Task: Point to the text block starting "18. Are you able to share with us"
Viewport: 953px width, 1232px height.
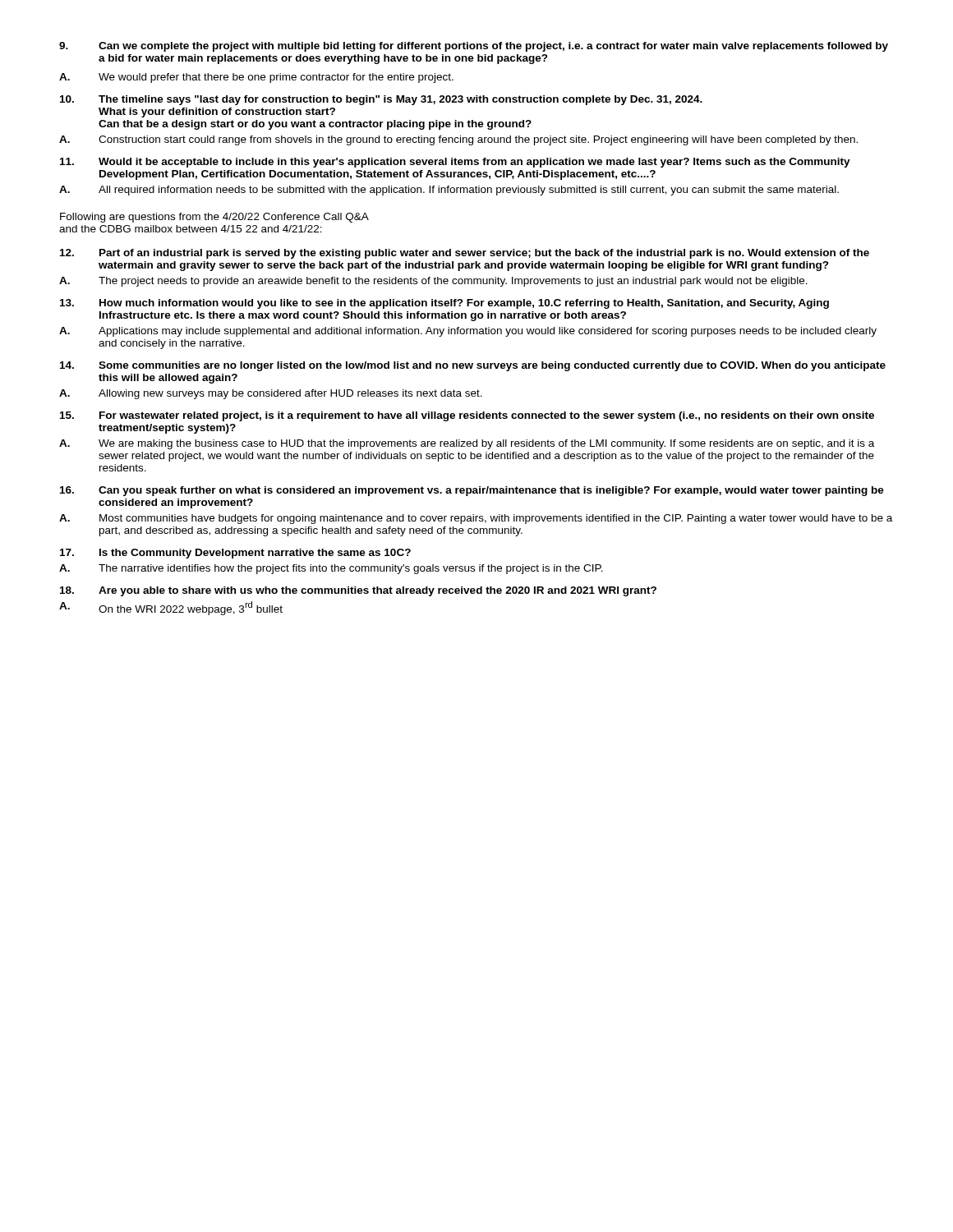Action: pos(476,590)
